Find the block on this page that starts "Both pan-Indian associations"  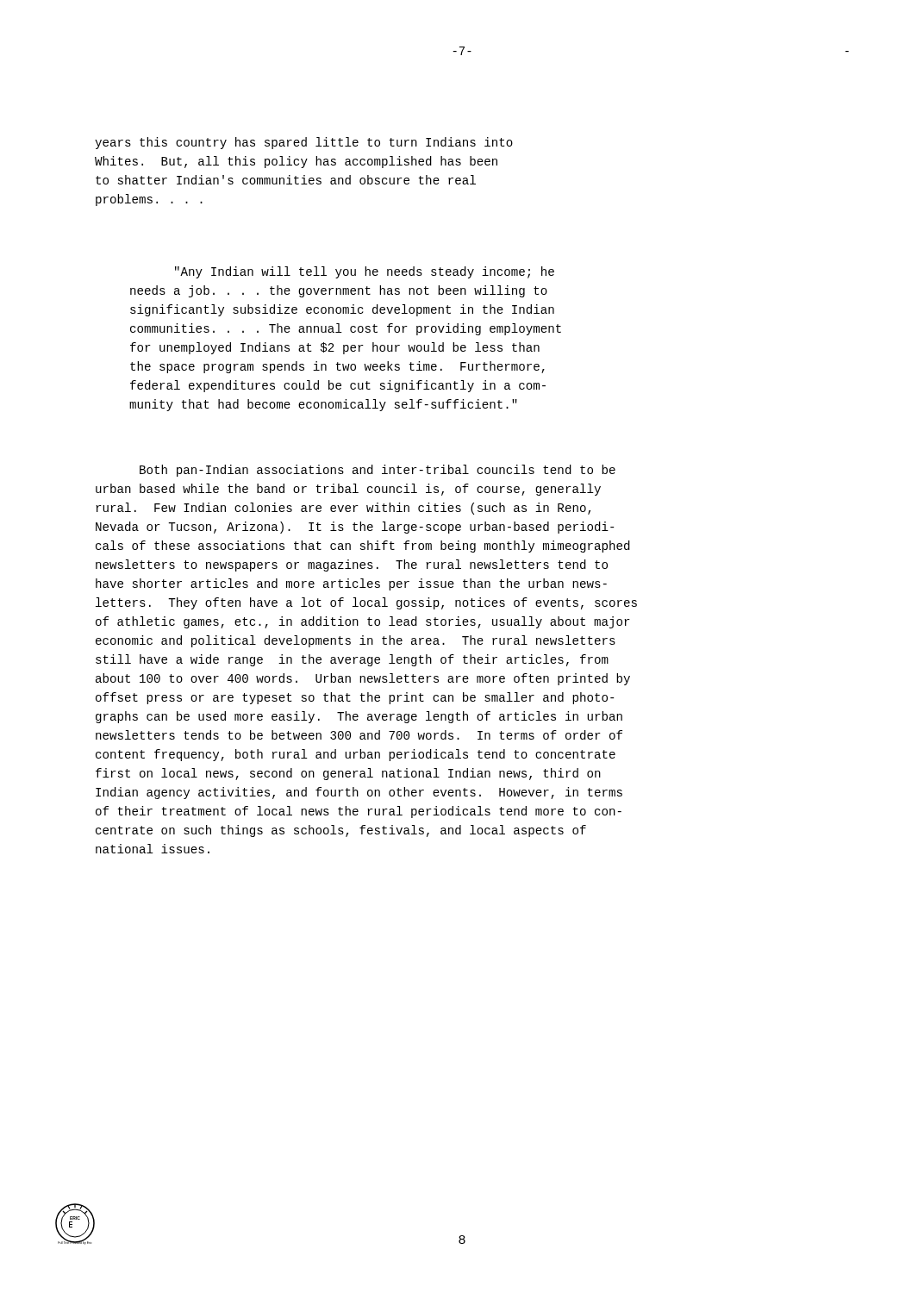(366, 660)
